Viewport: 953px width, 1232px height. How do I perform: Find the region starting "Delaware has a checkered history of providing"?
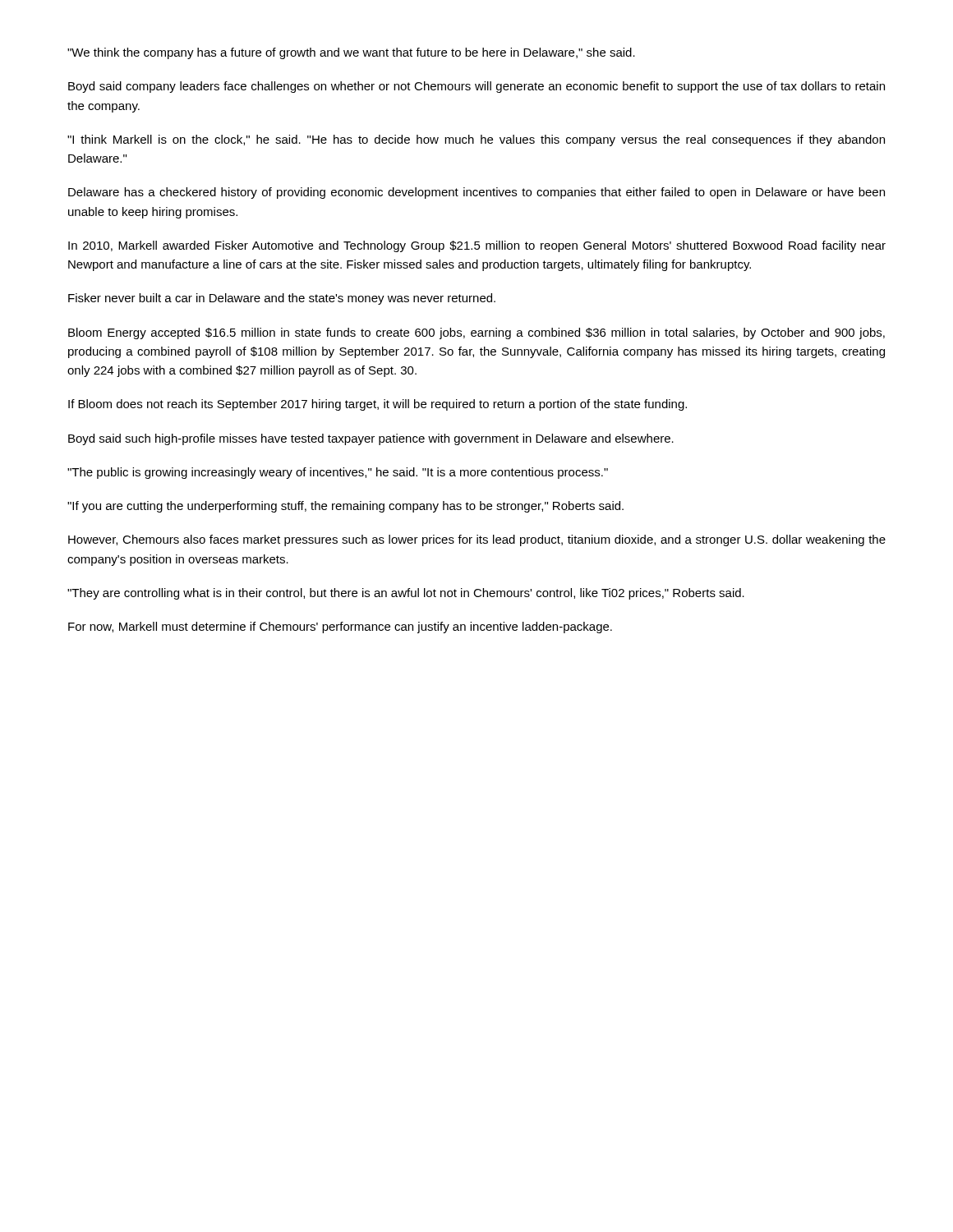coord(476,202)
